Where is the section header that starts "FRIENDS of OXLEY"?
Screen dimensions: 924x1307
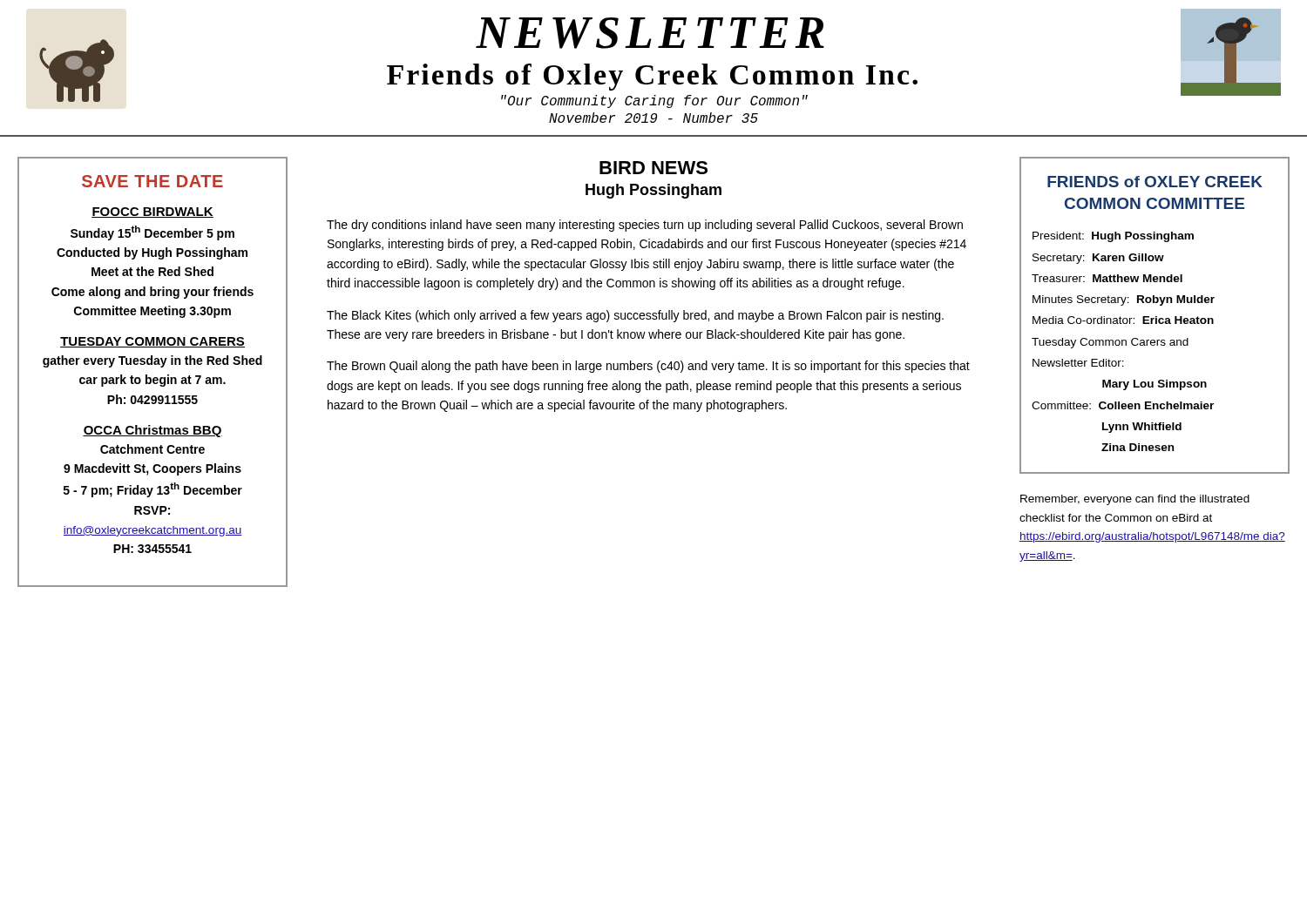pos(1155,192)
